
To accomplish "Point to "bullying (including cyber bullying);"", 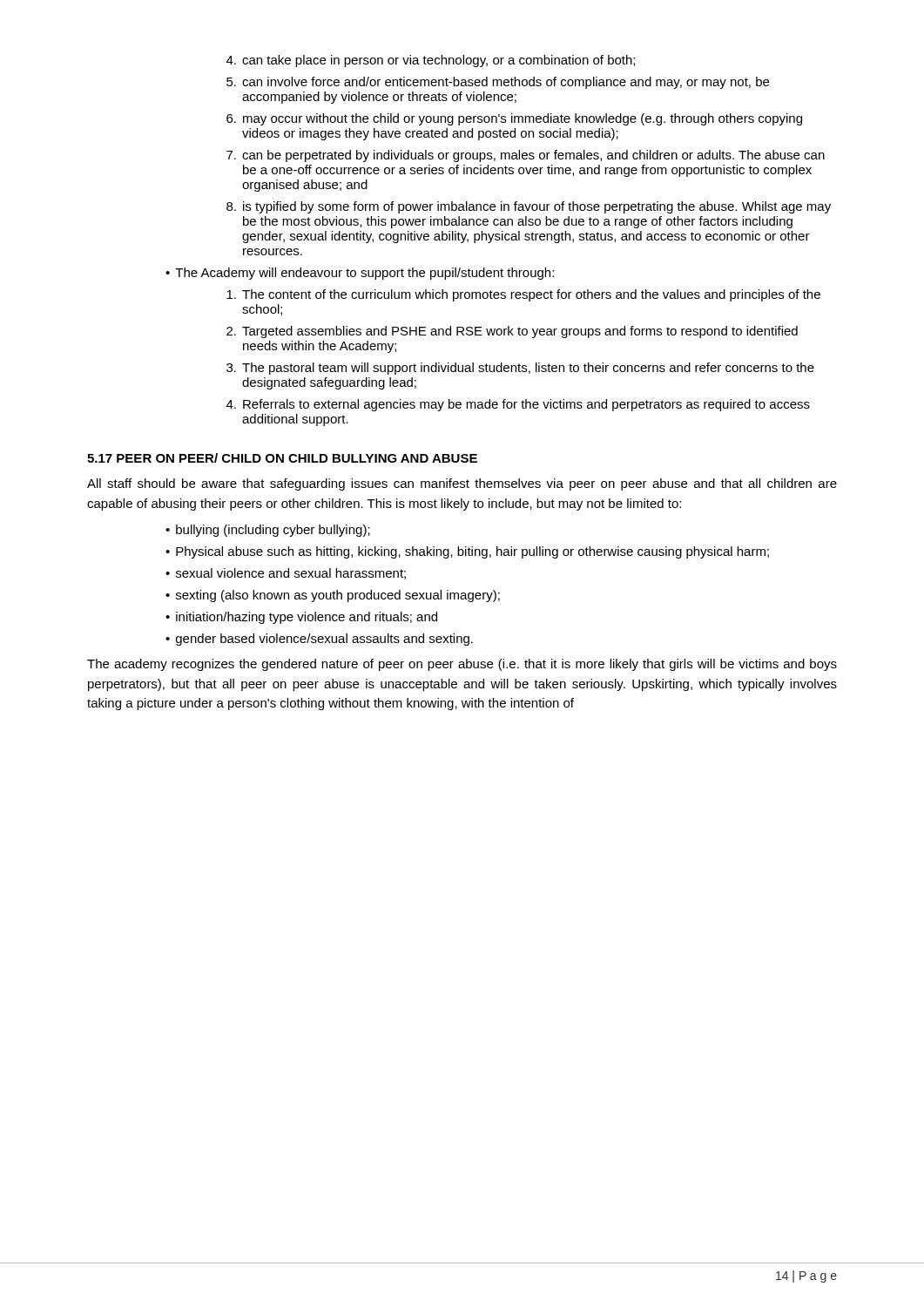I will (273, 529).
